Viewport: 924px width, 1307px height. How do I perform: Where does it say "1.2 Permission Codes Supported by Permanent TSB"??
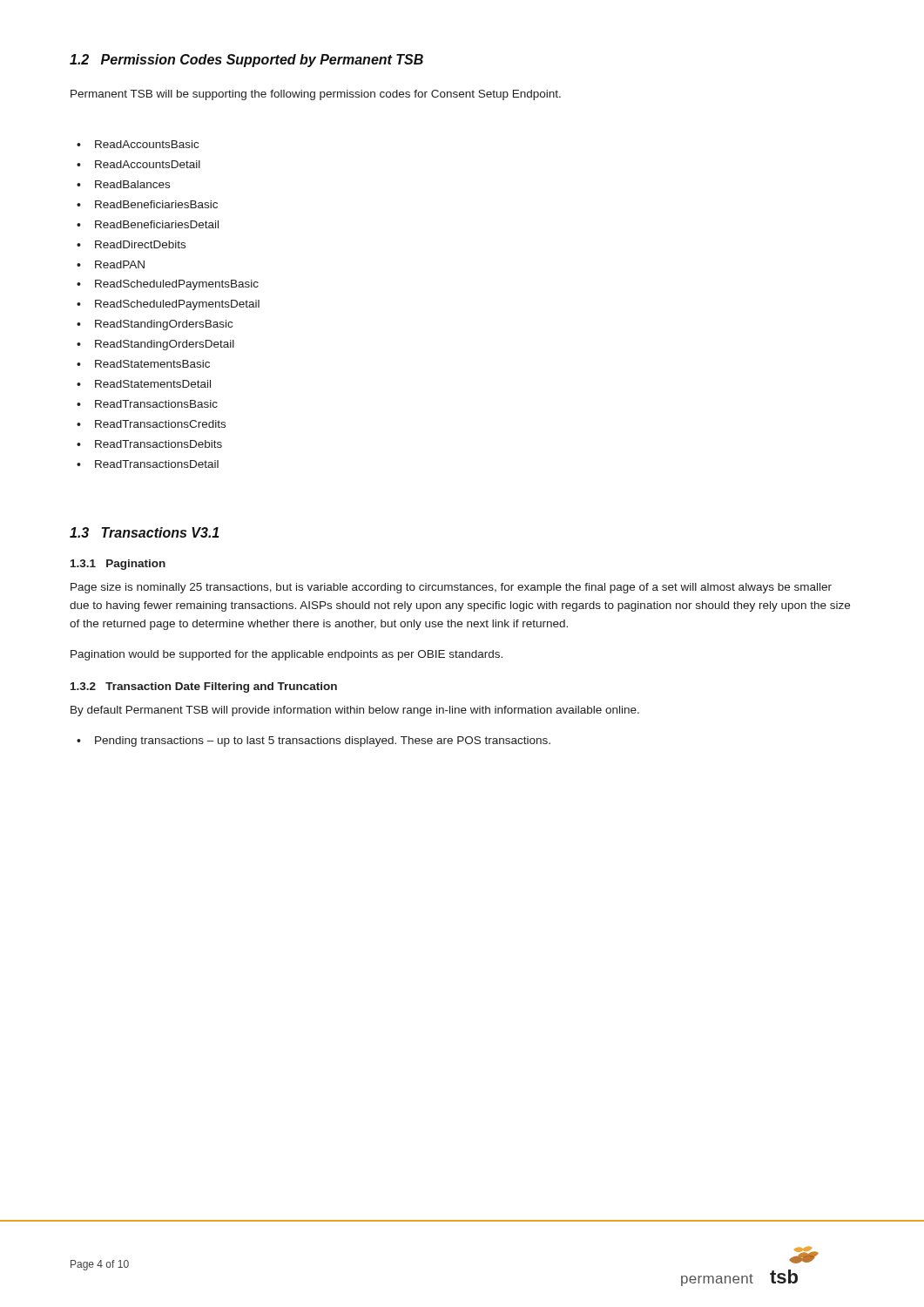pos(247,60)
